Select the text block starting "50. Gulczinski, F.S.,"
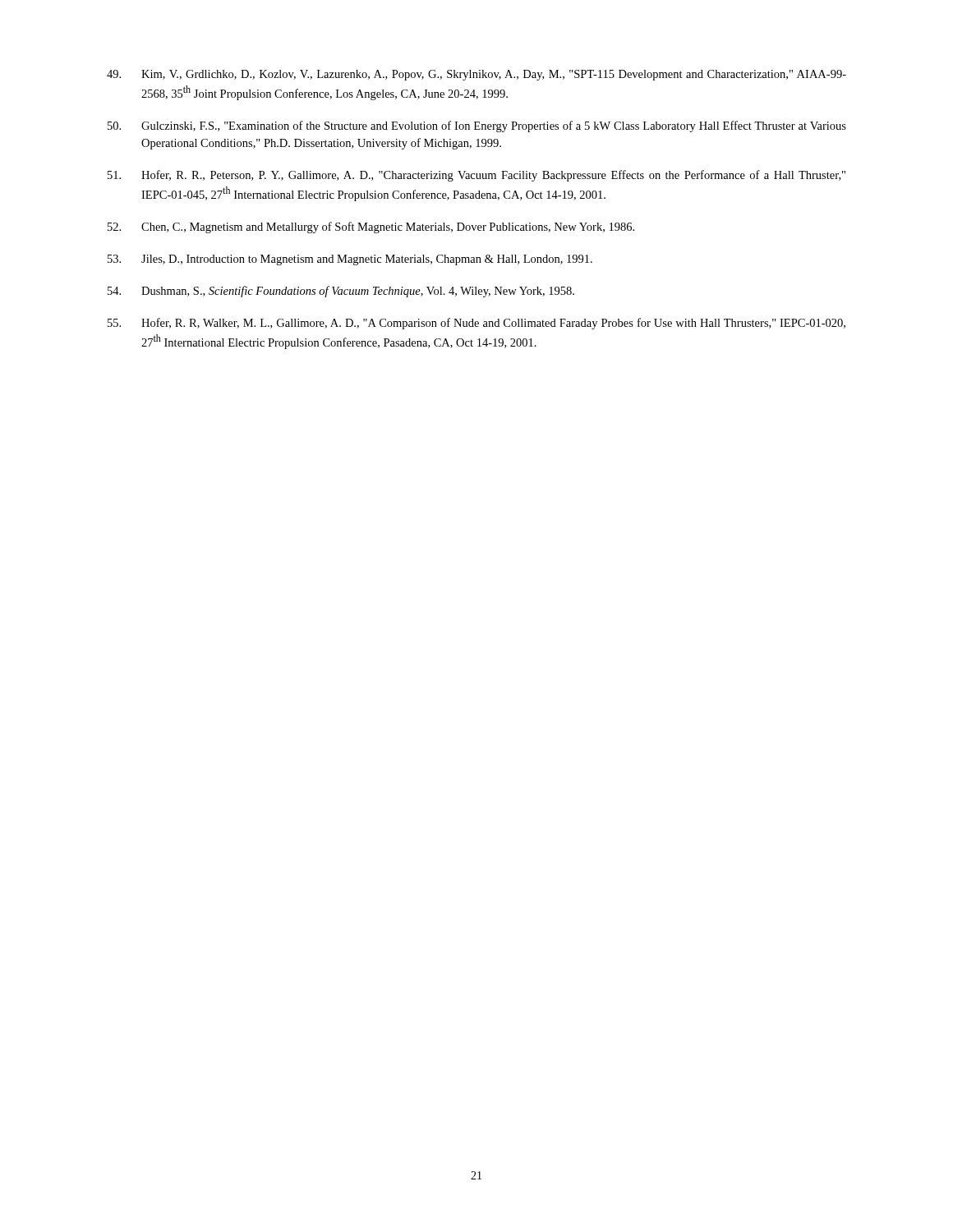The height and width of the screenshot is (1232, 953). [476, 135]
